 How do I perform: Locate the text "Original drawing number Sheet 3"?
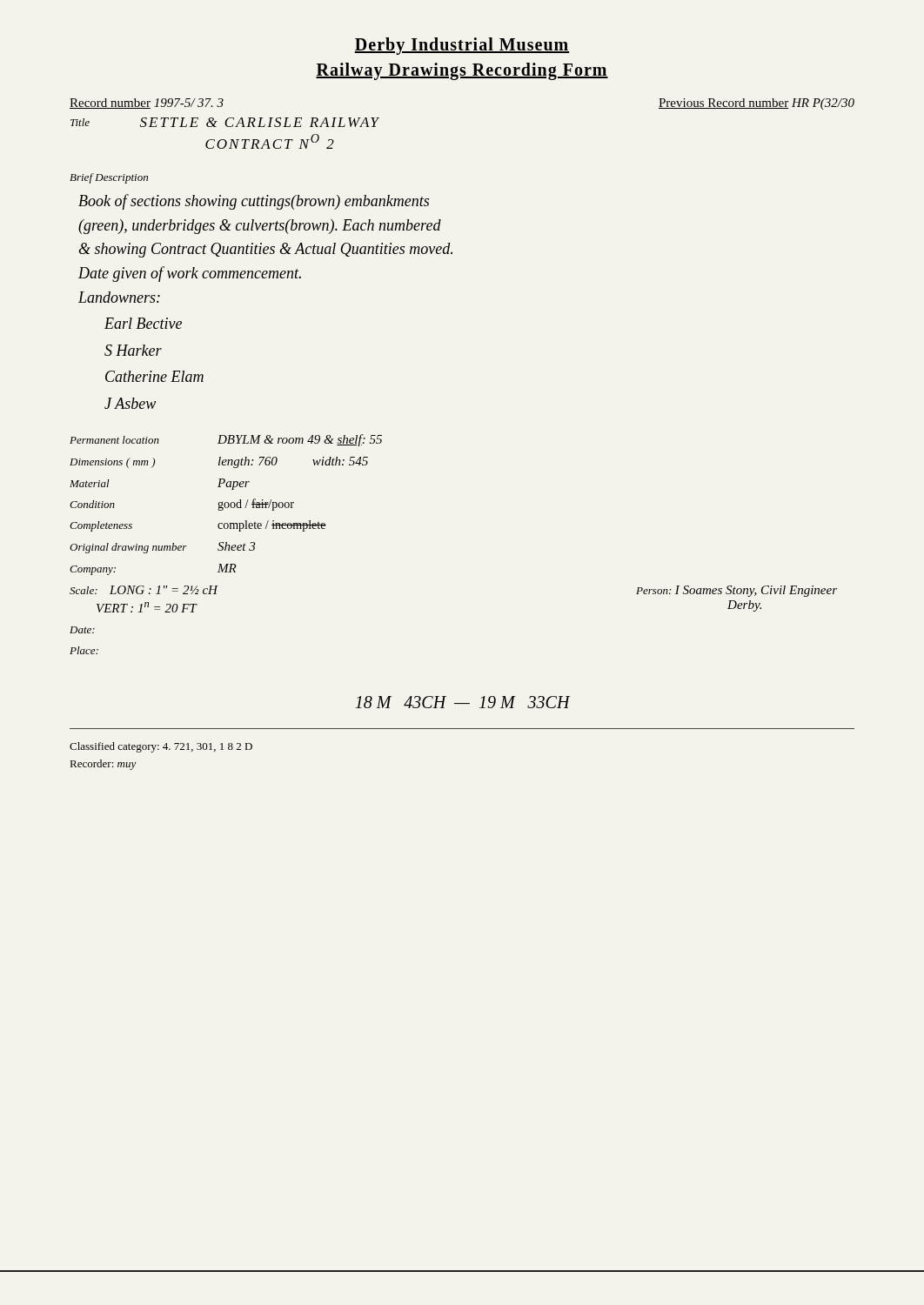[x=163, y=547]
